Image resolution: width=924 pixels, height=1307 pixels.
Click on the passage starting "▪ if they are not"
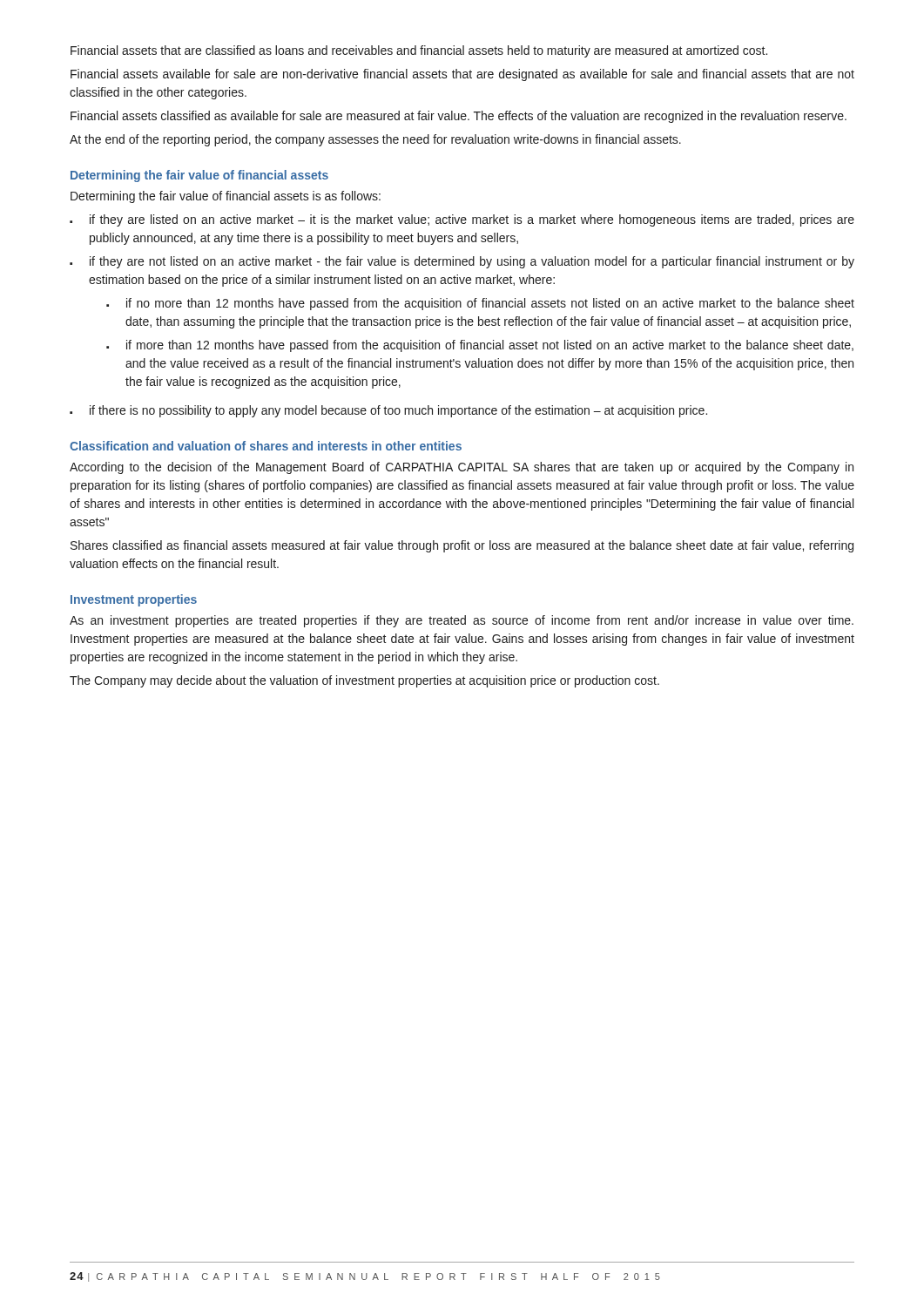point(462,325)
